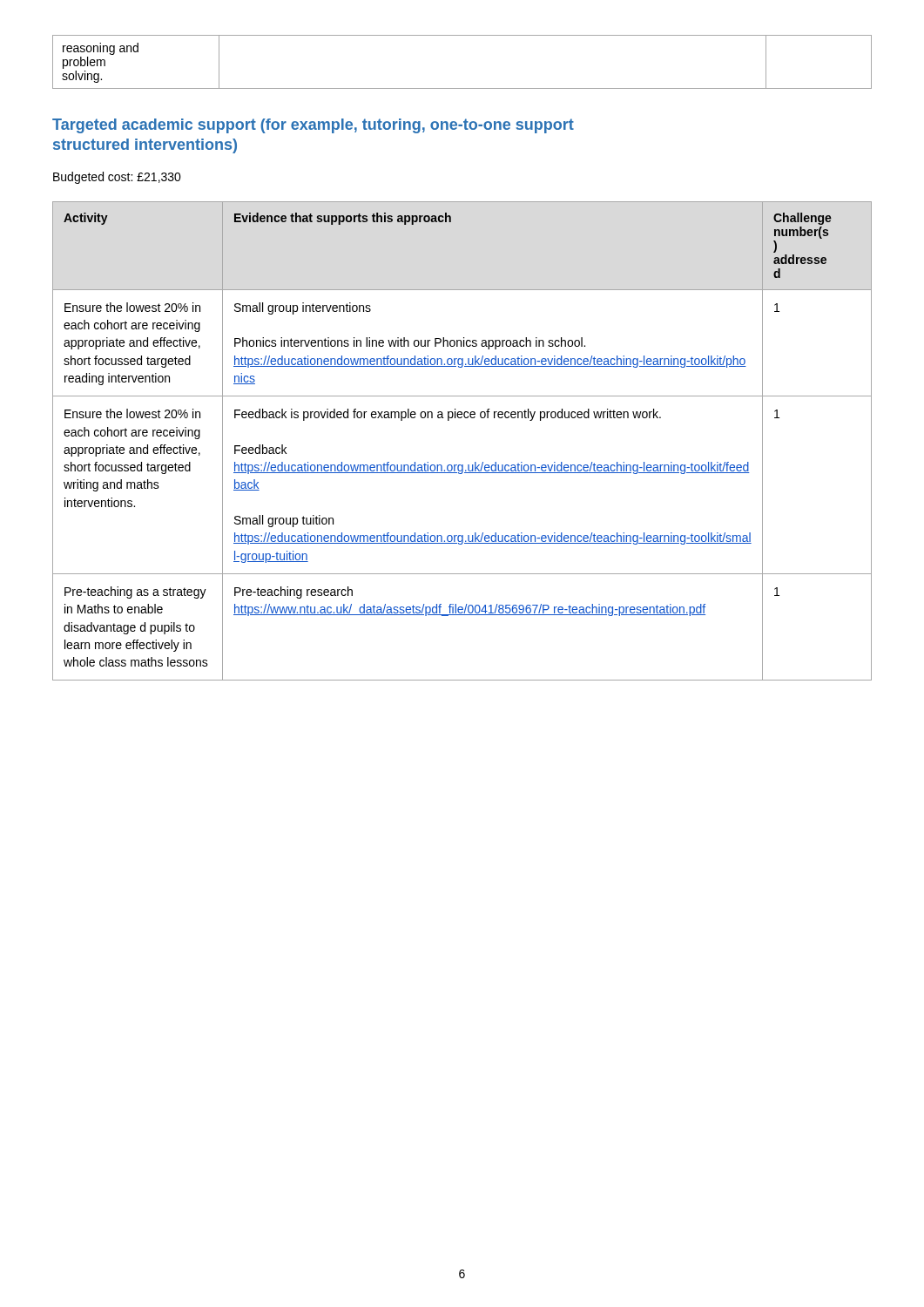Where does it say "Budgeted cost: £21,330"?
This screenshot has height=1307, width=924.
pos(117,177)
